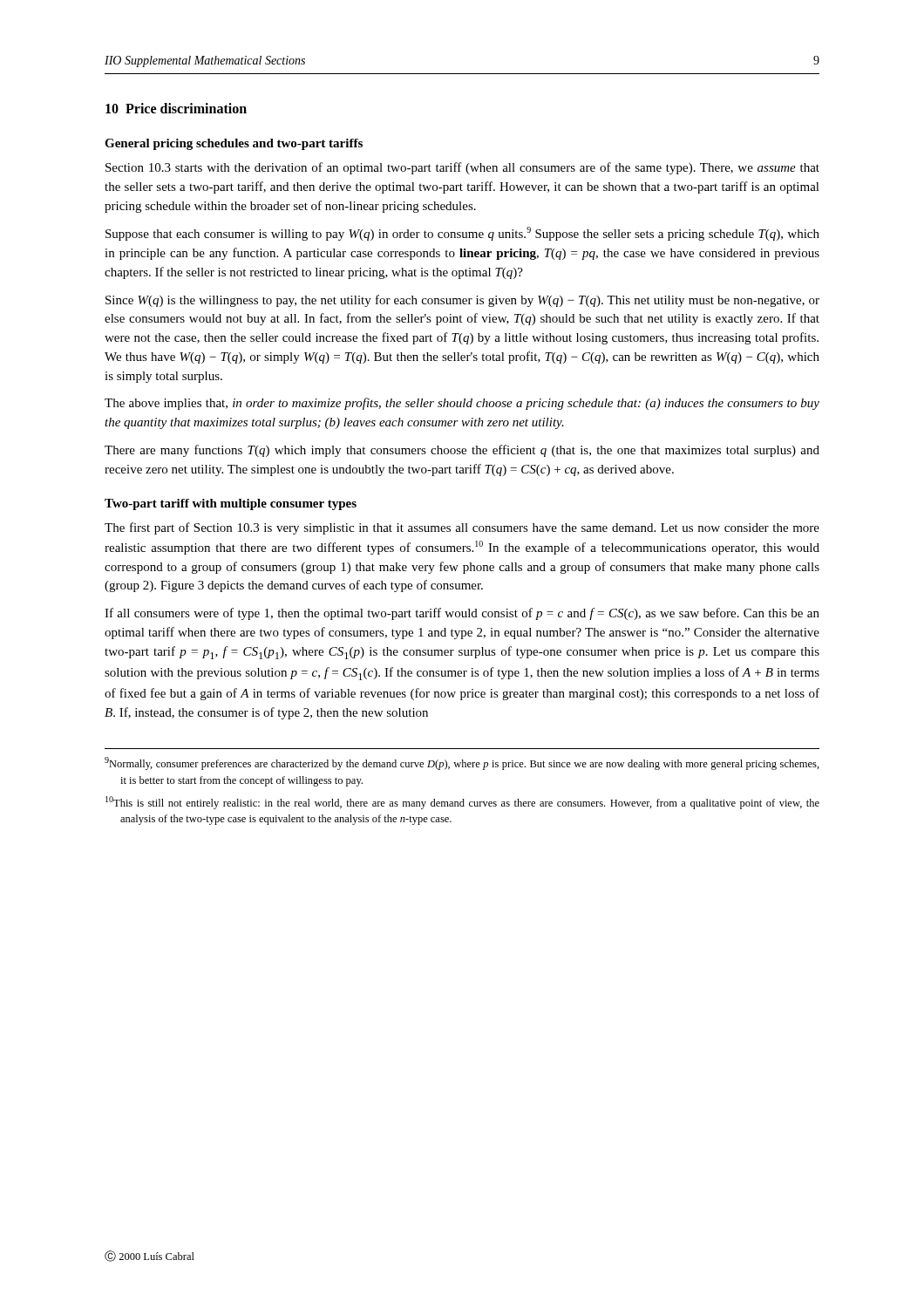Screen dimensions: 1308x924
Task: Select the passage starting "General pricing schedules and"
Action: pos(234,144)
